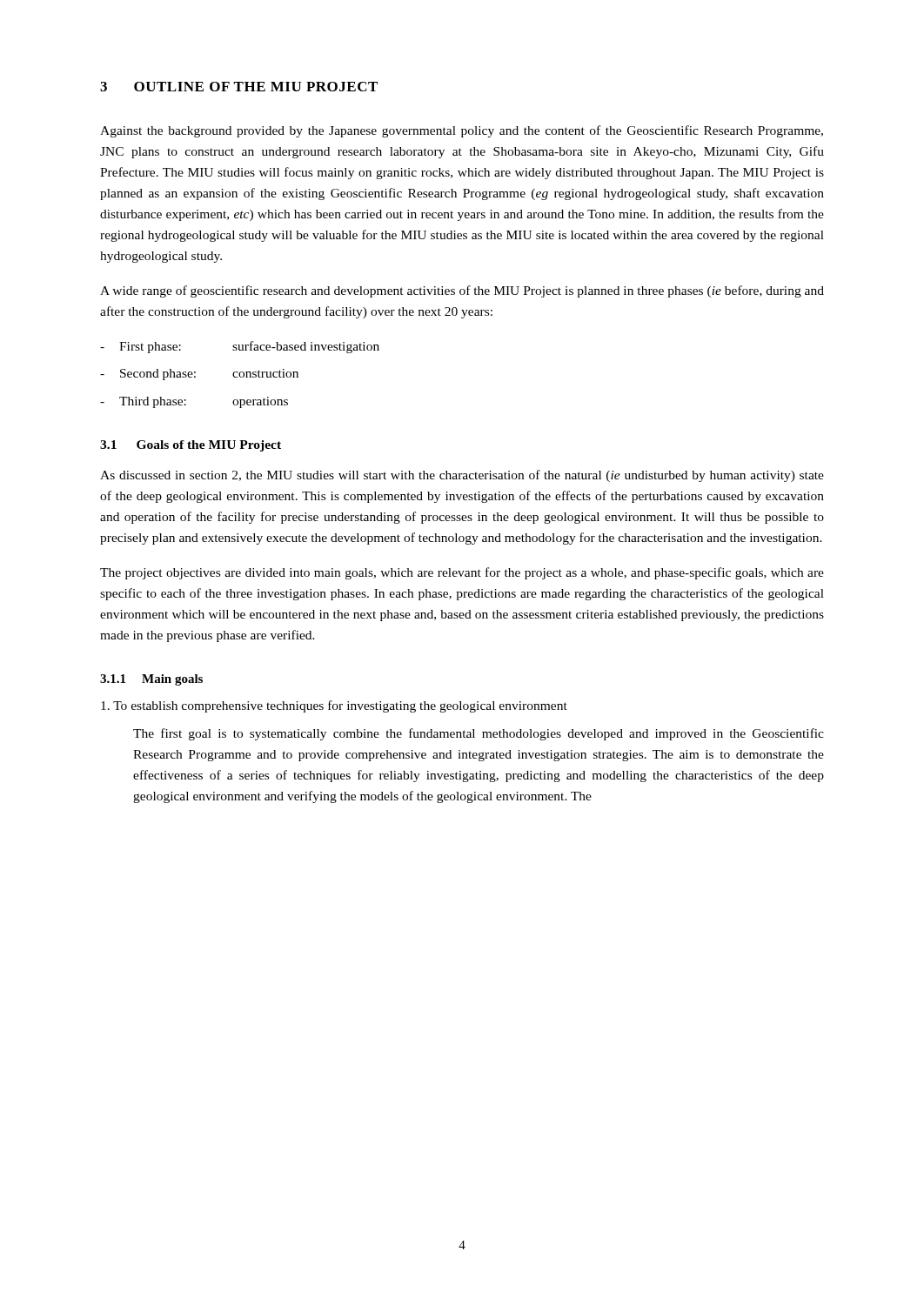Locate the region starting "3.1 Goals of the MIU Project"

[x=191, y=444]
